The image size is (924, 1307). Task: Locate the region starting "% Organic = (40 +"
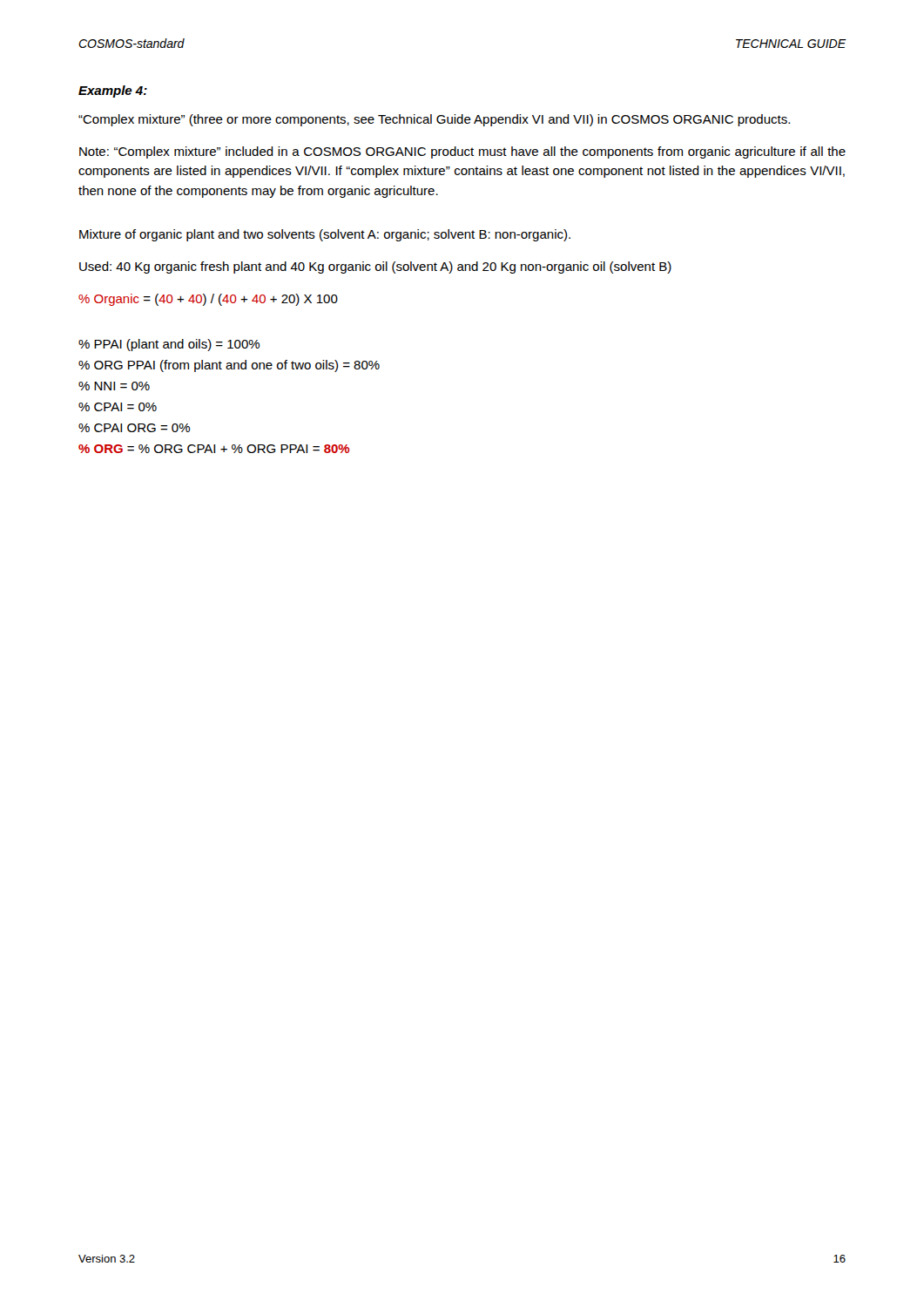click(x=208, y=298)
